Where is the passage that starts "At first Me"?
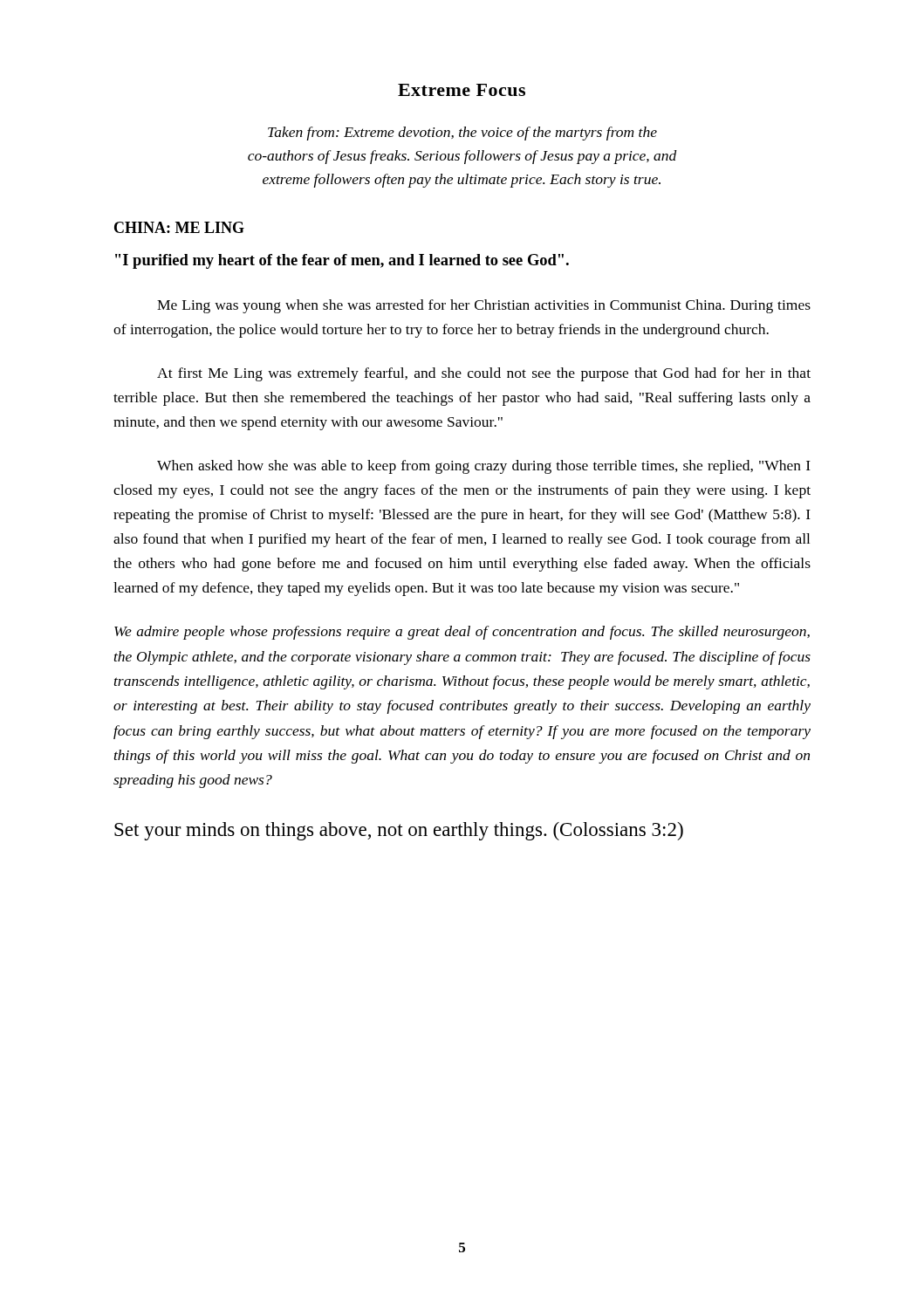The width and height of the screenshot is (924, 1309). (462, 397)
